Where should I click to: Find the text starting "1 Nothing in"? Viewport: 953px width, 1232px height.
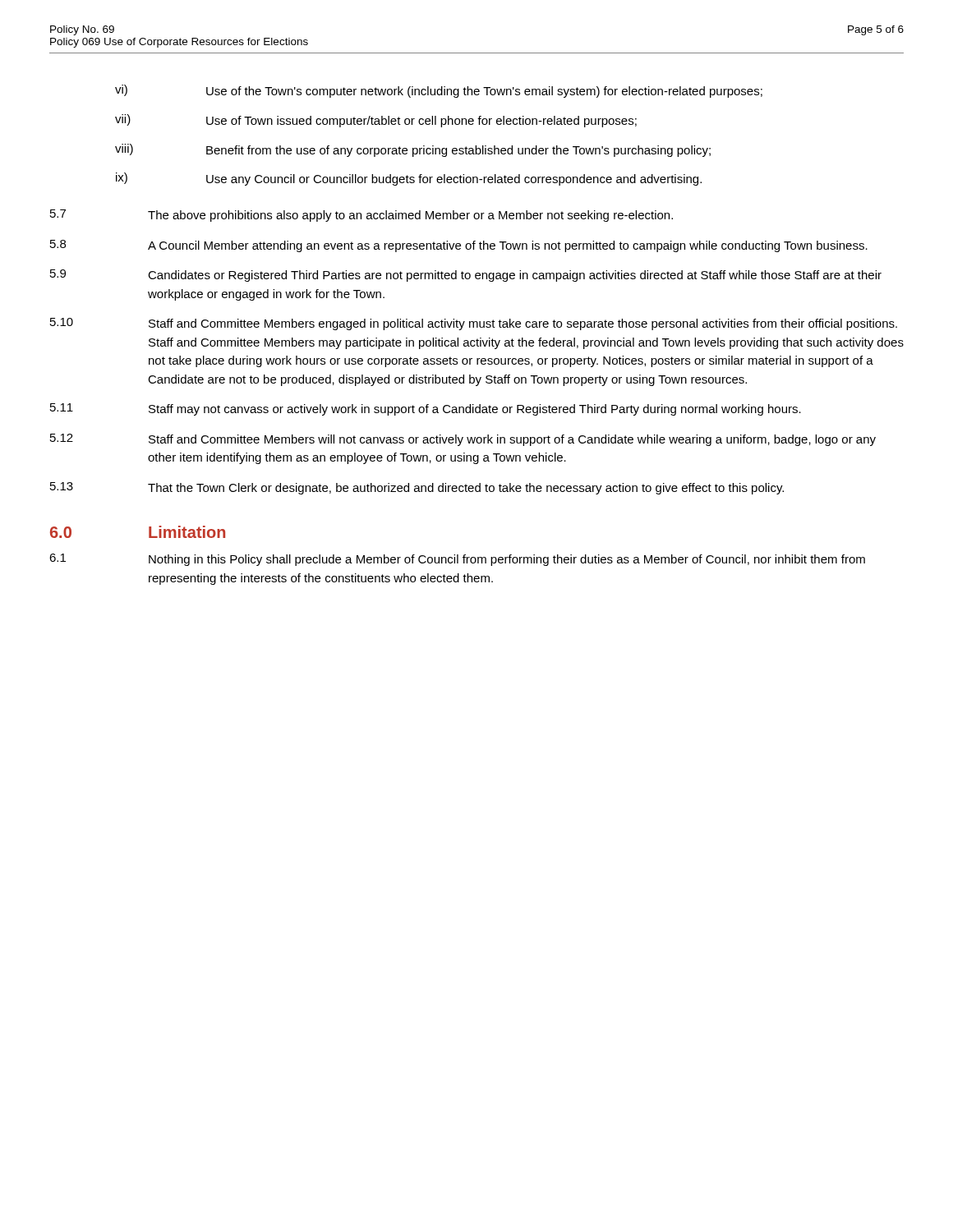(x=476, y=569)
